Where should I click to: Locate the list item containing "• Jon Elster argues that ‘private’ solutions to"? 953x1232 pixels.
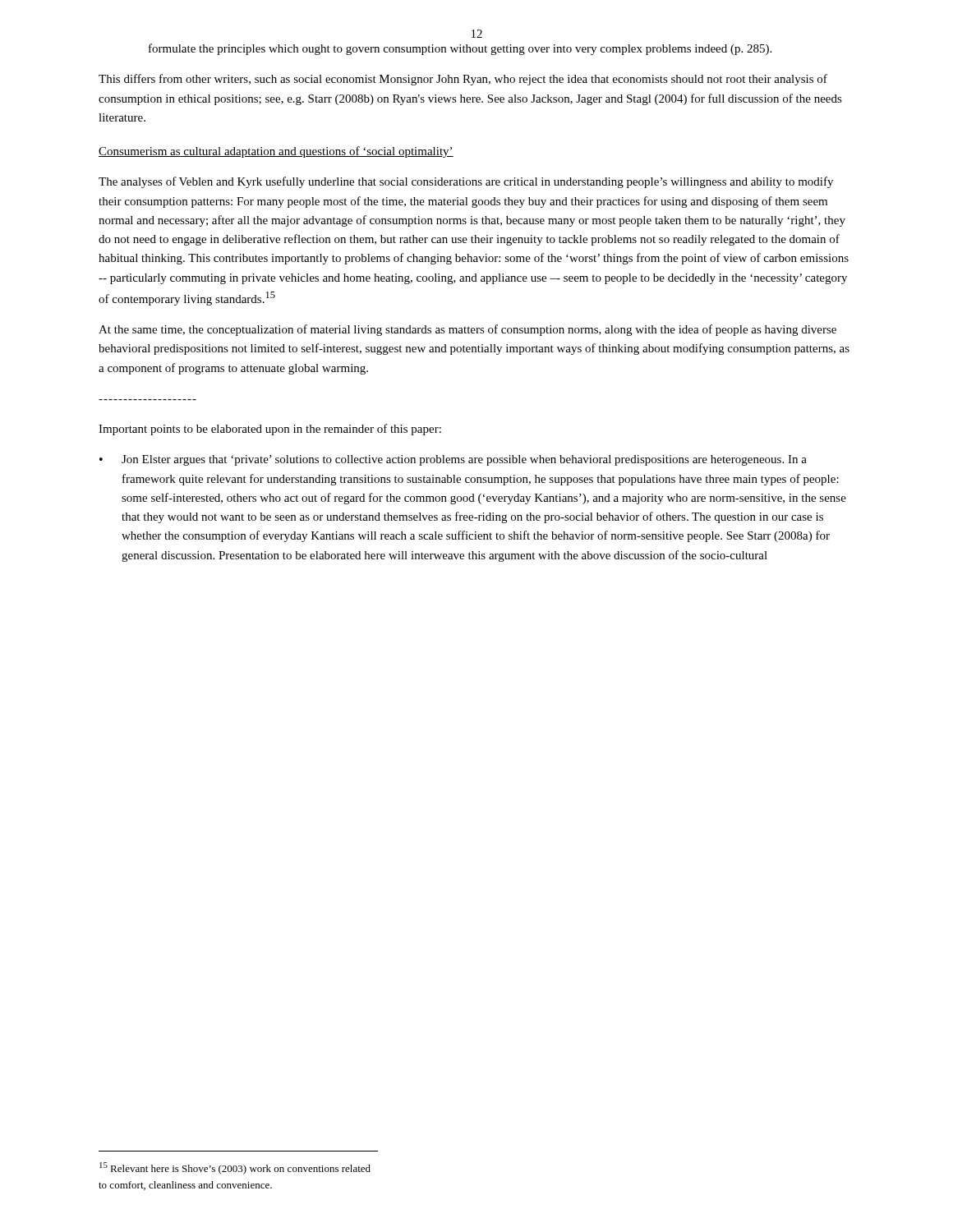click(476, 508)
